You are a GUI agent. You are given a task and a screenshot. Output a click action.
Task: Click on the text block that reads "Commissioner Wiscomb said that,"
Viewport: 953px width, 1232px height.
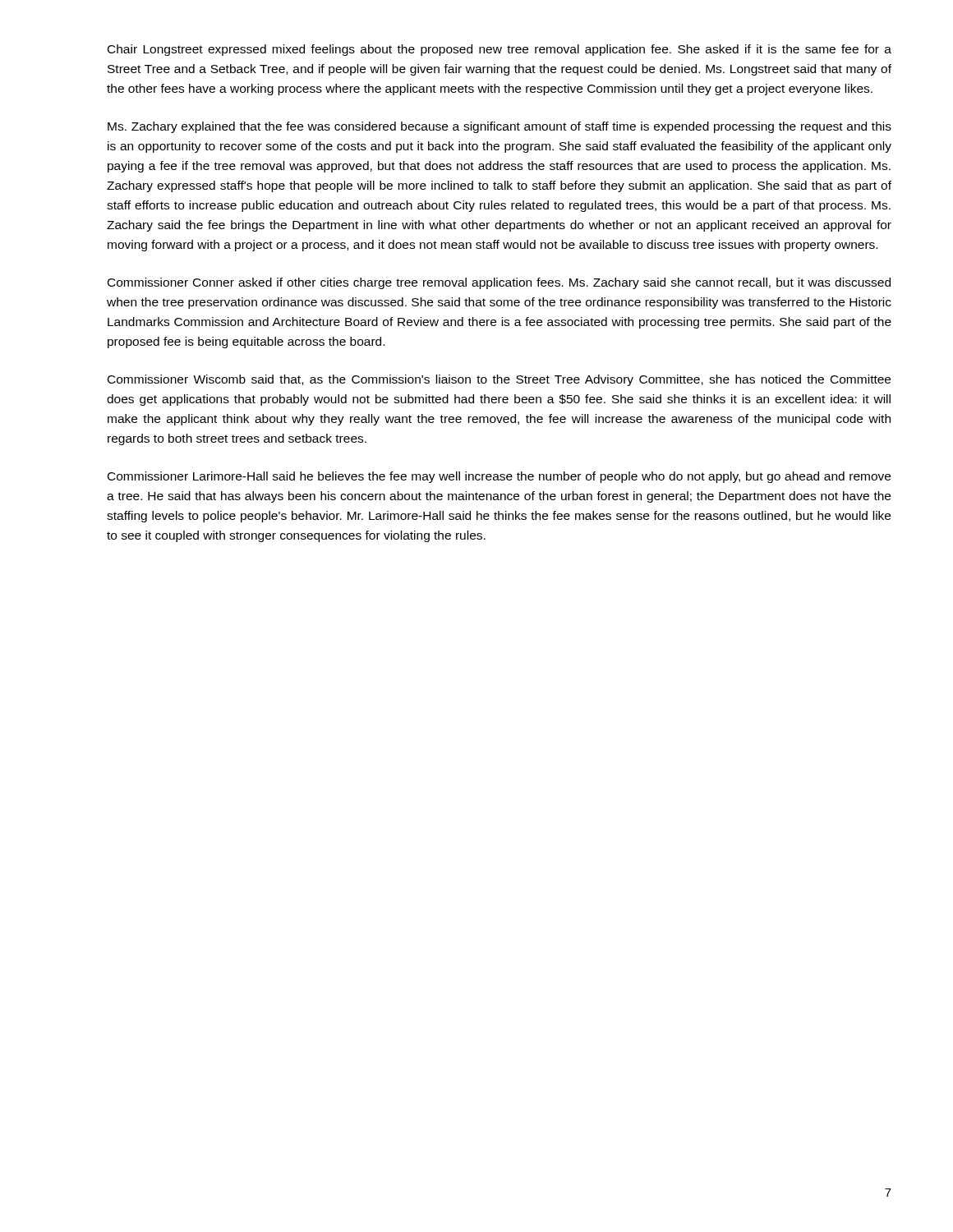click(499, 409)
